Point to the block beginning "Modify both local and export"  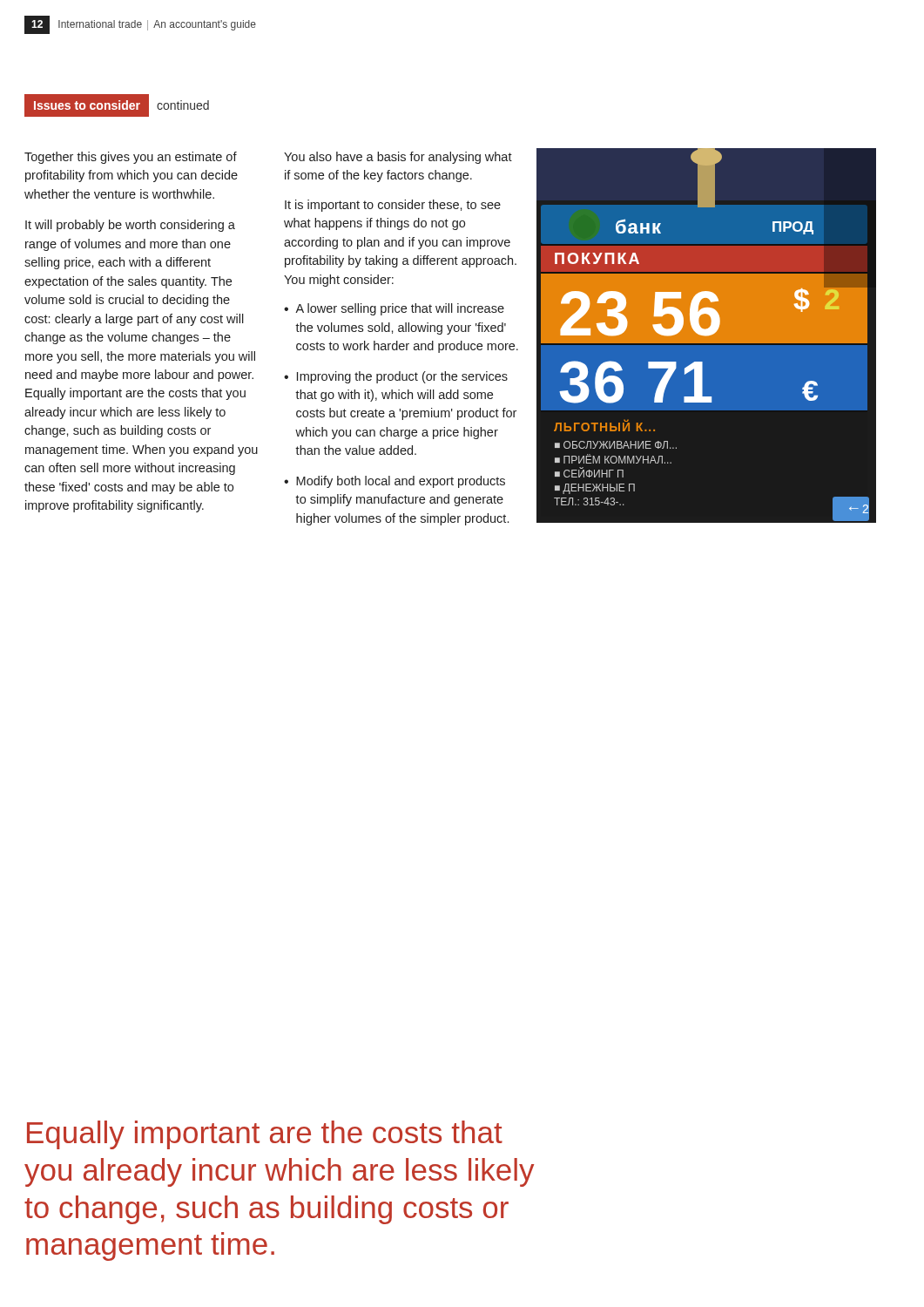407,500
